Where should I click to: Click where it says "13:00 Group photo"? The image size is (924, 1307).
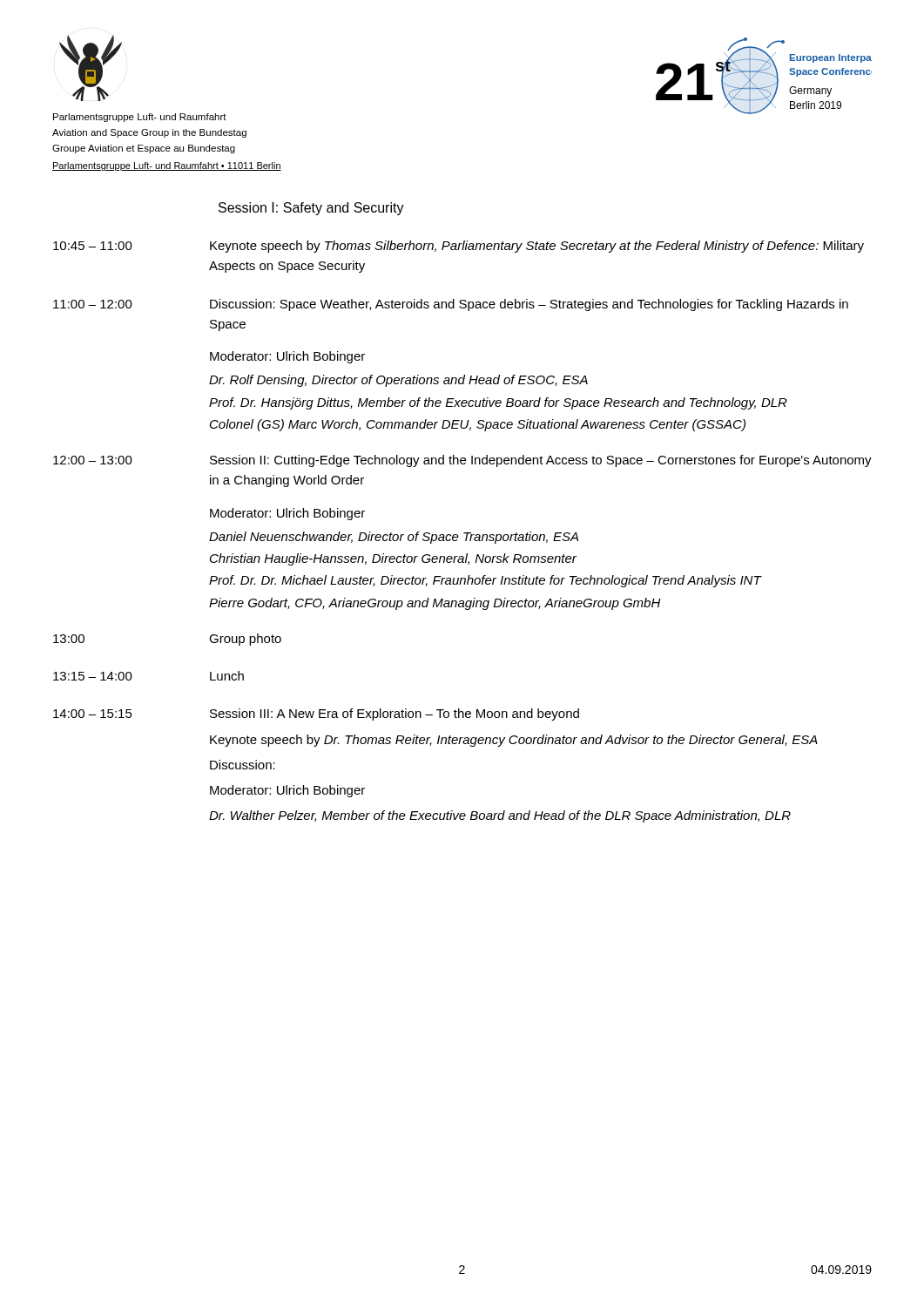click(x=68, y=637)
